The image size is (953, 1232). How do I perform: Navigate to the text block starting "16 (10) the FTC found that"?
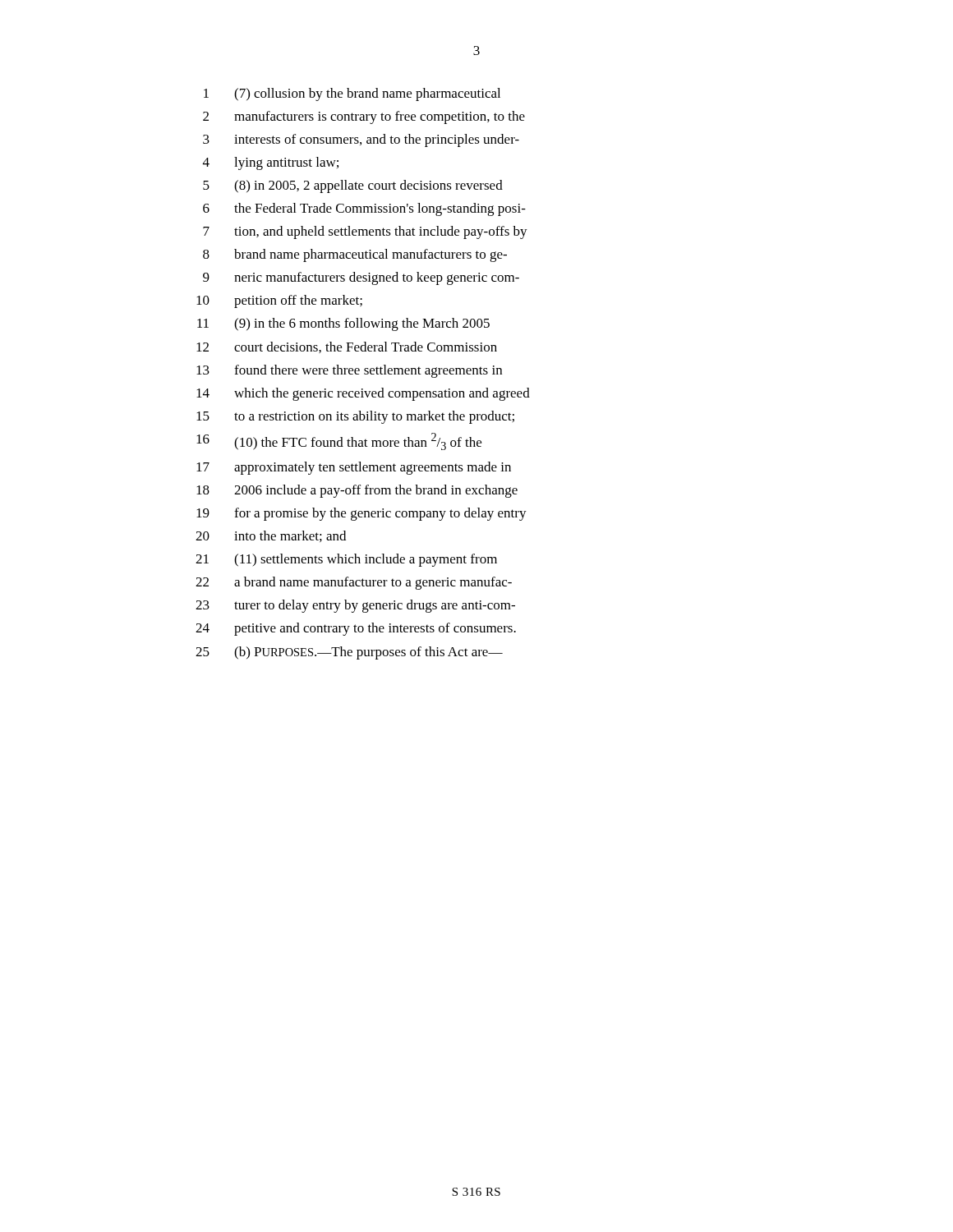point(339,441)
